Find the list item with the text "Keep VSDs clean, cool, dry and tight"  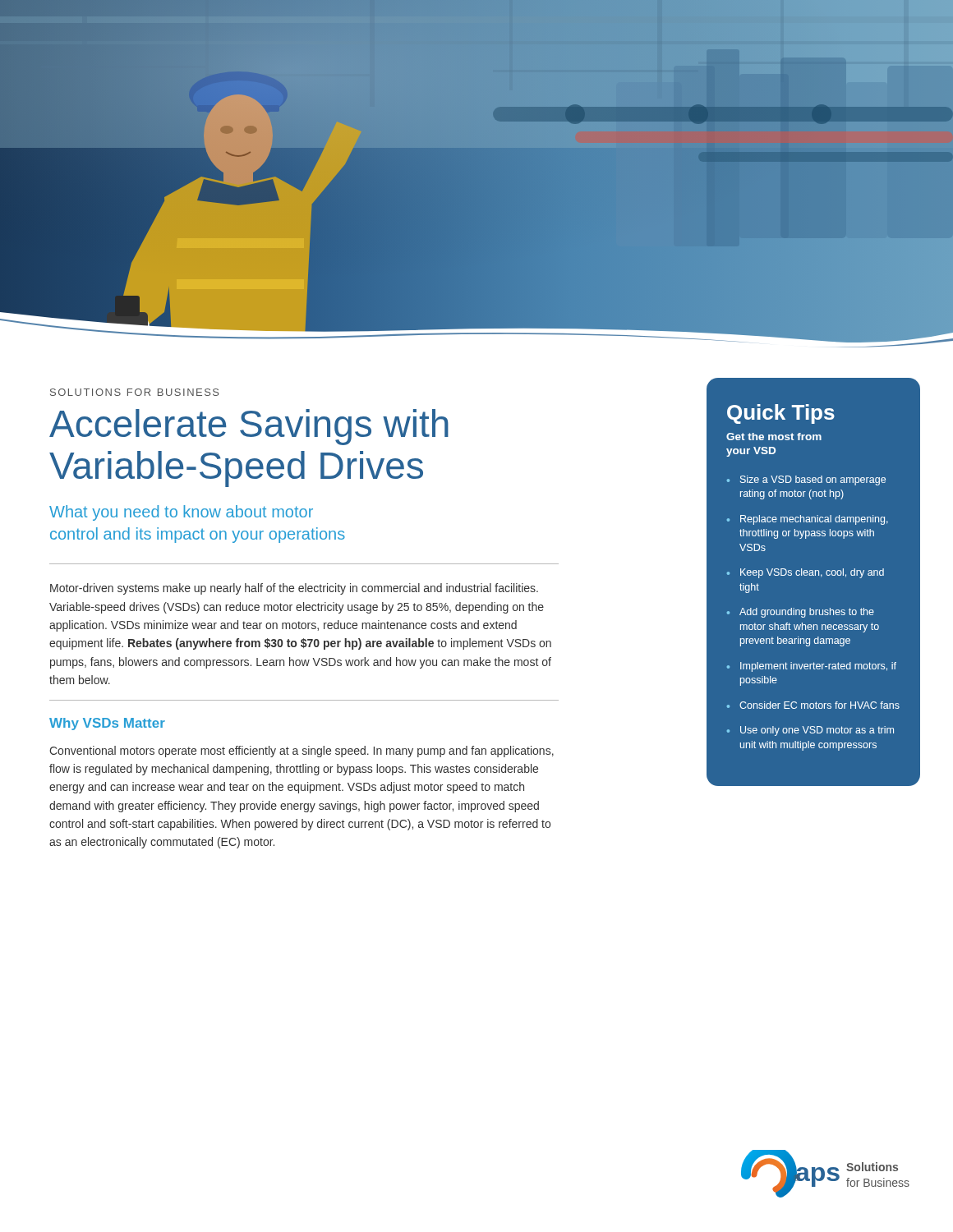[x=812, y=580]
